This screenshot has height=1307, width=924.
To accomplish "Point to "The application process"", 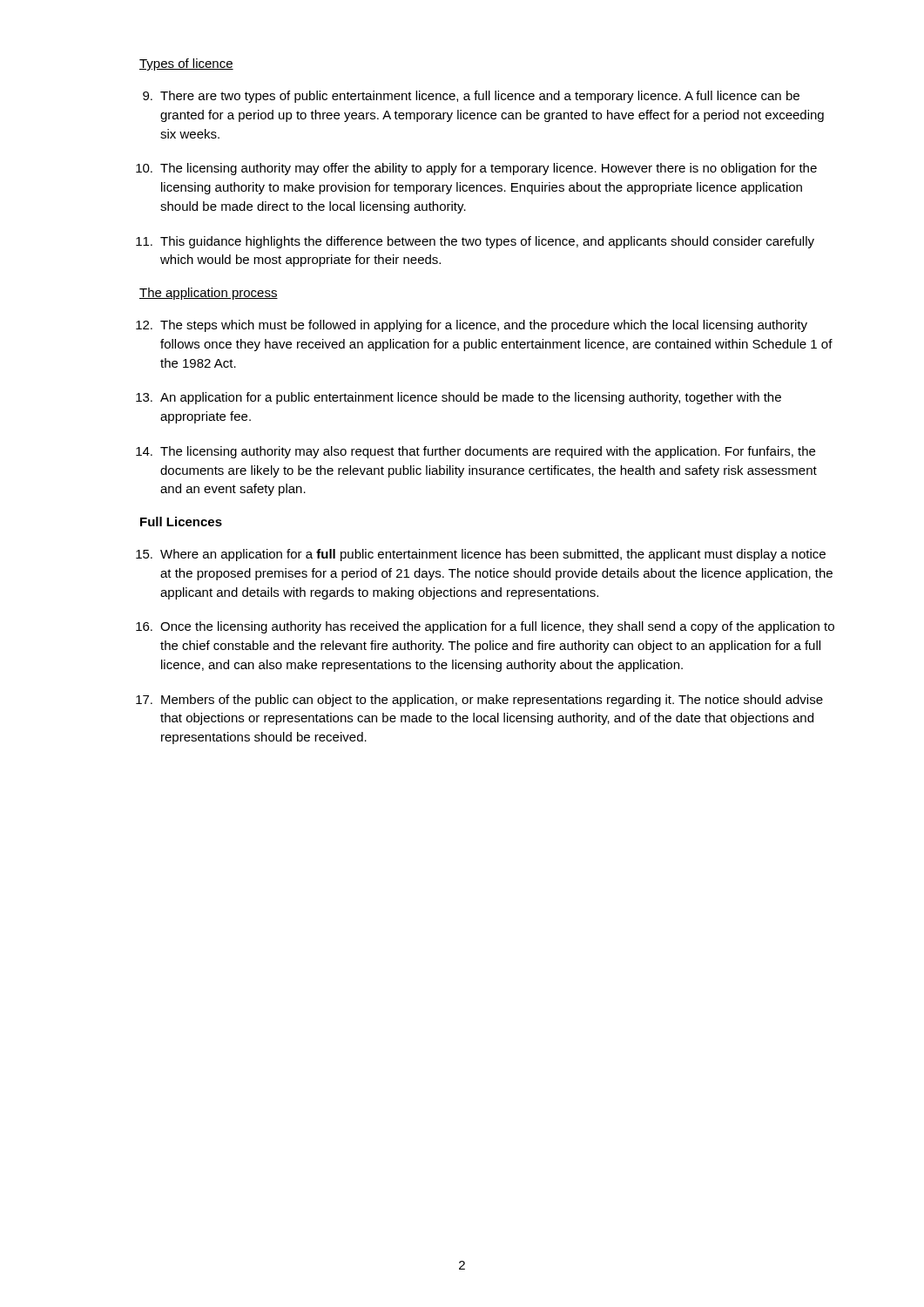I will (x=208, y=292).
